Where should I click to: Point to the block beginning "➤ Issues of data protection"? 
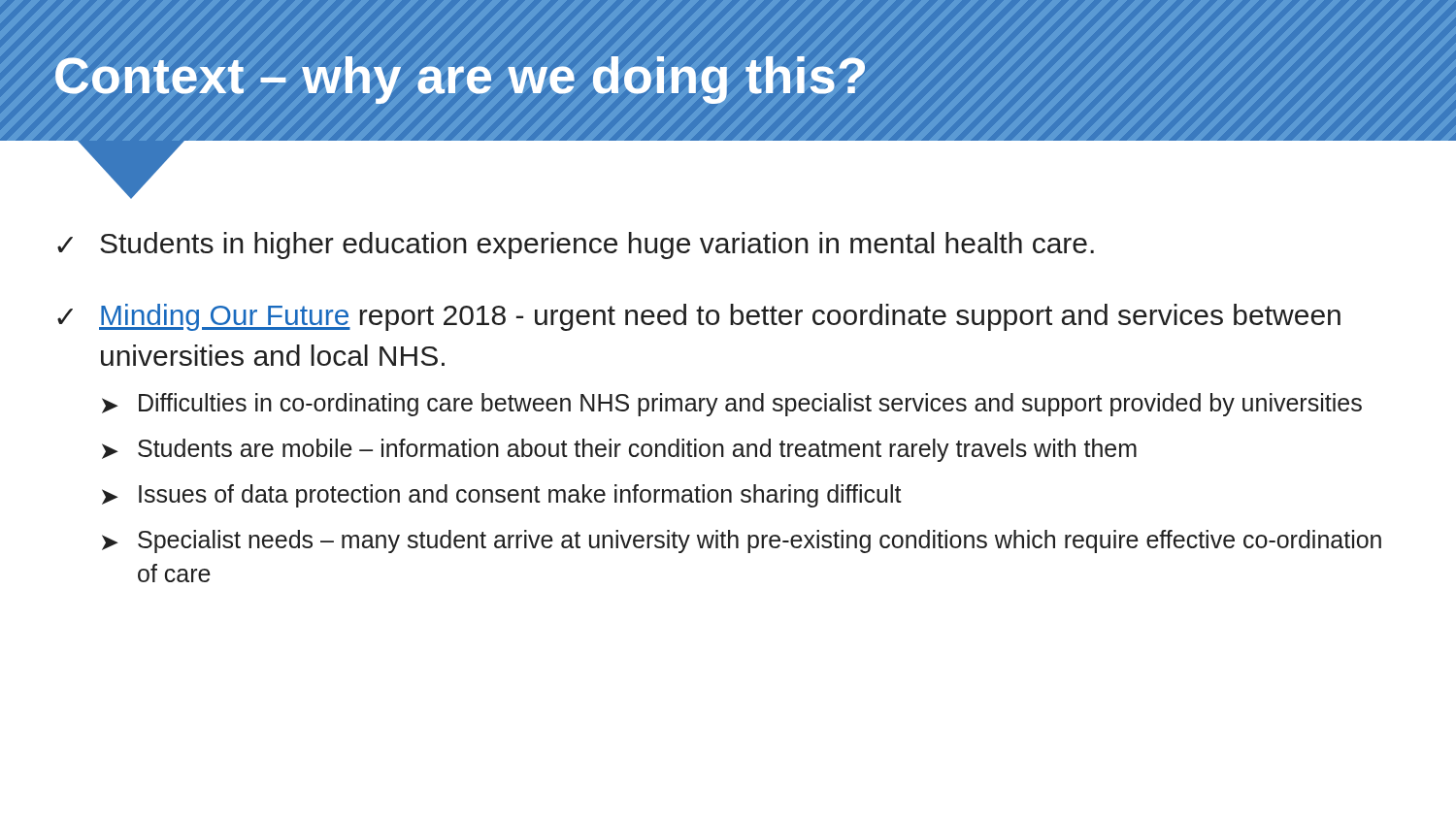coord(500,495)
